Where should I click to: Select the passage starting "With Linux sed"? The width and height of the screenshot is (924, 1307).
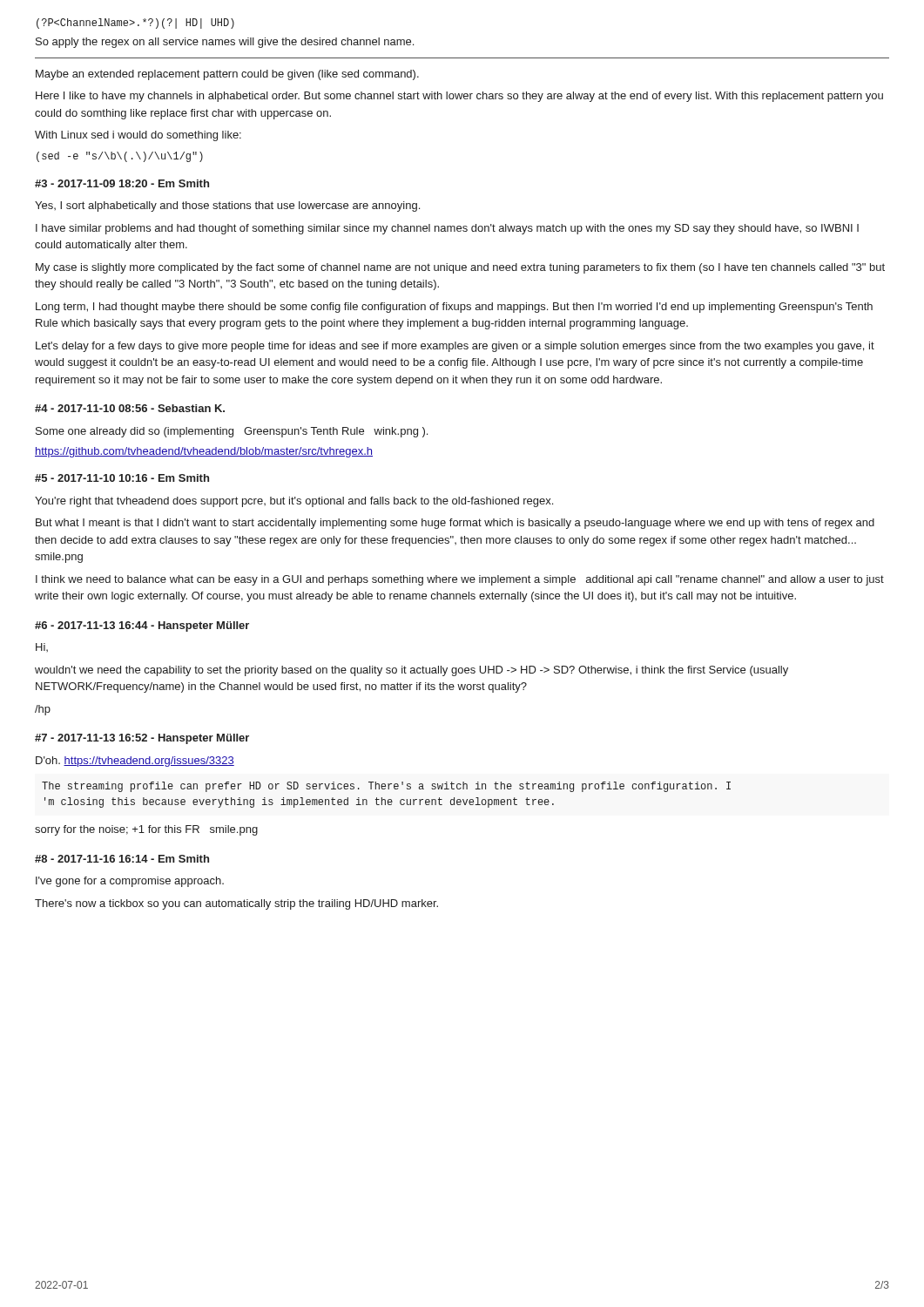138,136
